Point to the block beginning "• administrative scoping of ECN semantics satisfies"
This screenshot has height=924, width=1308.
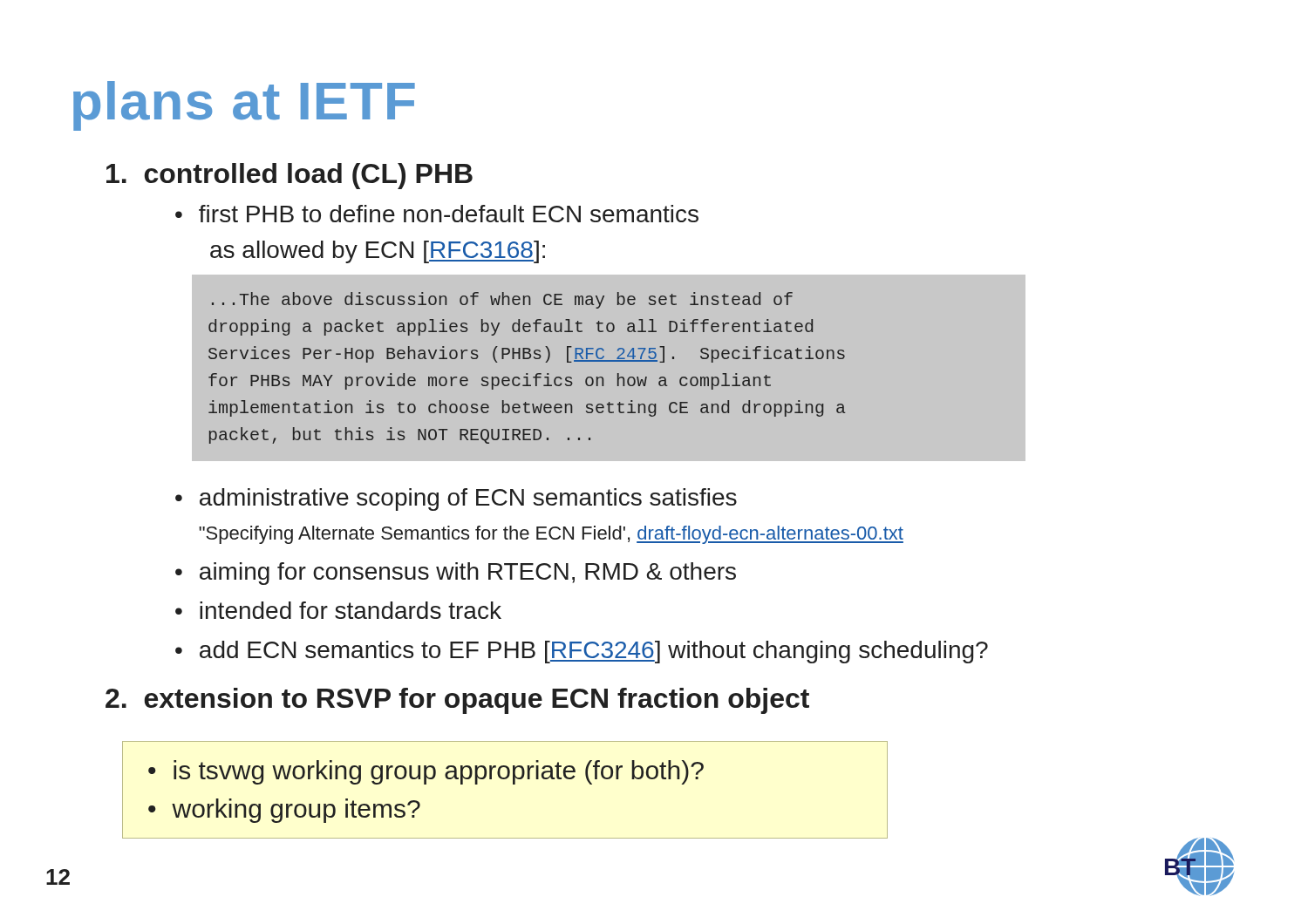(x=539, y=515)
